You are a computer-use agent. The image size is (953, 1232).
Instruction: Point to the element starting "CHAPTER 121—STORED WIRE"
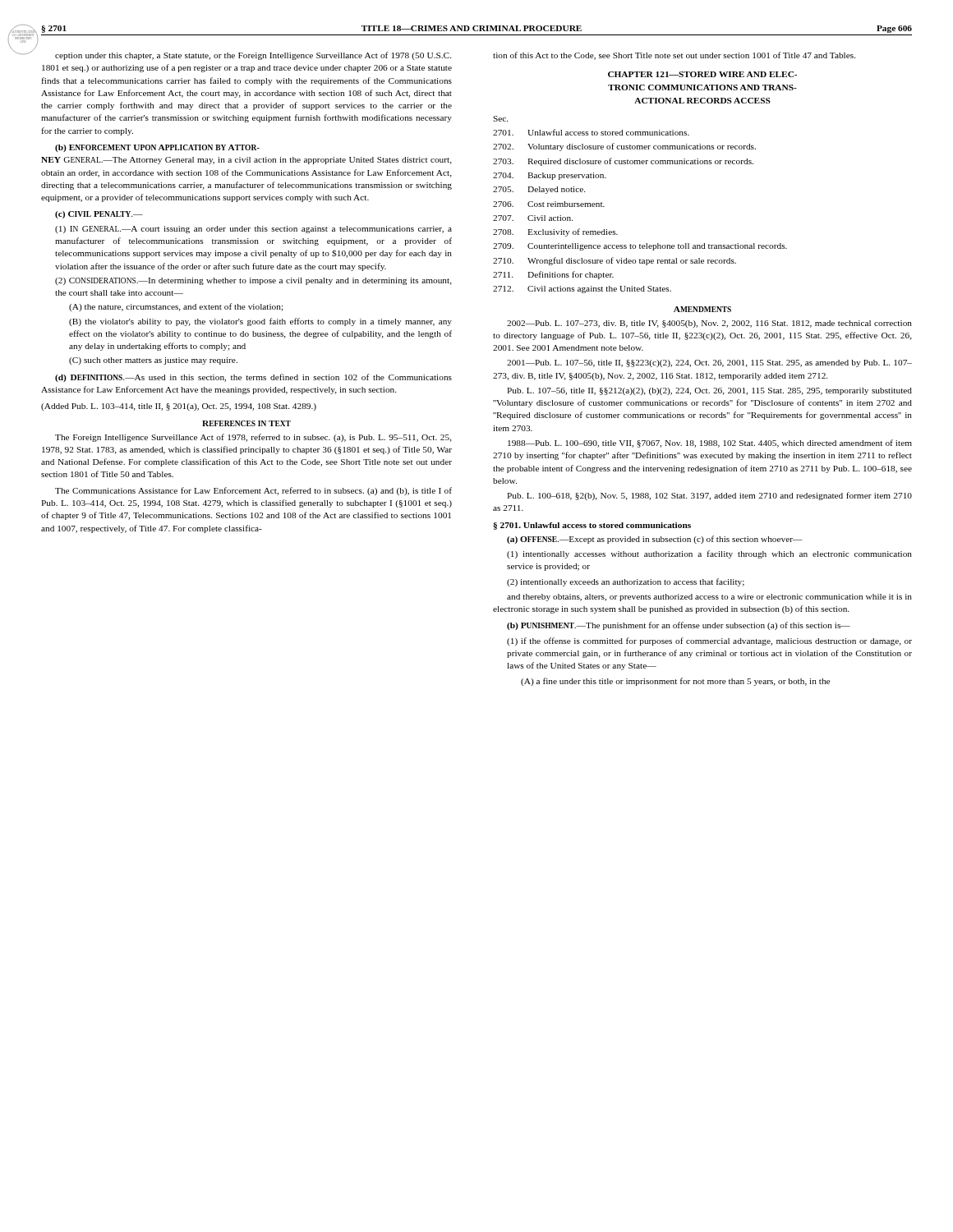pyautogui.click(x=702, y=87)
